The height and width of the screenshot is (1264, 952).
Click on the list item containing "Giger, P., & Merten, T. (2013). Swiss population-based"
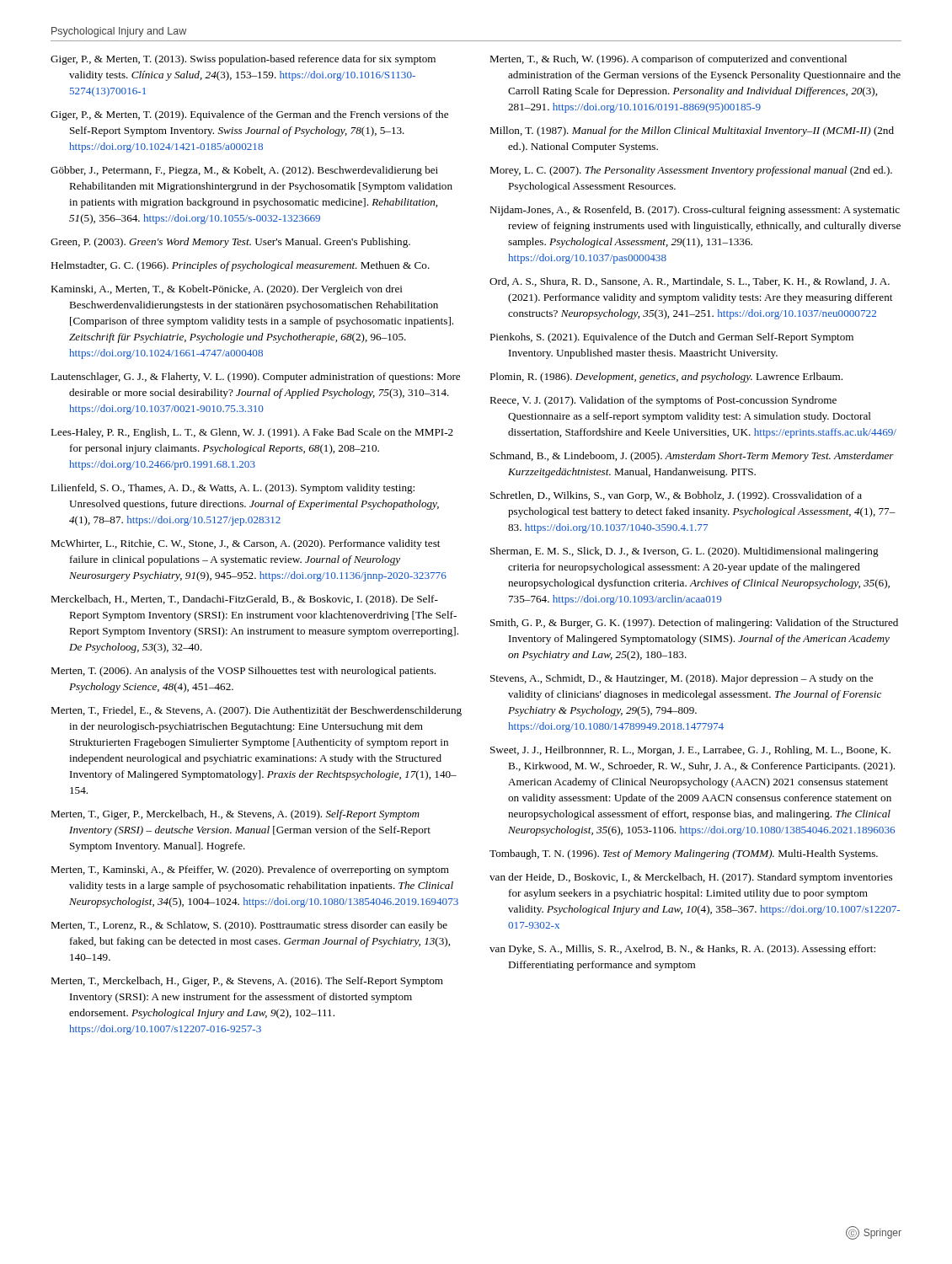(243, 75)
